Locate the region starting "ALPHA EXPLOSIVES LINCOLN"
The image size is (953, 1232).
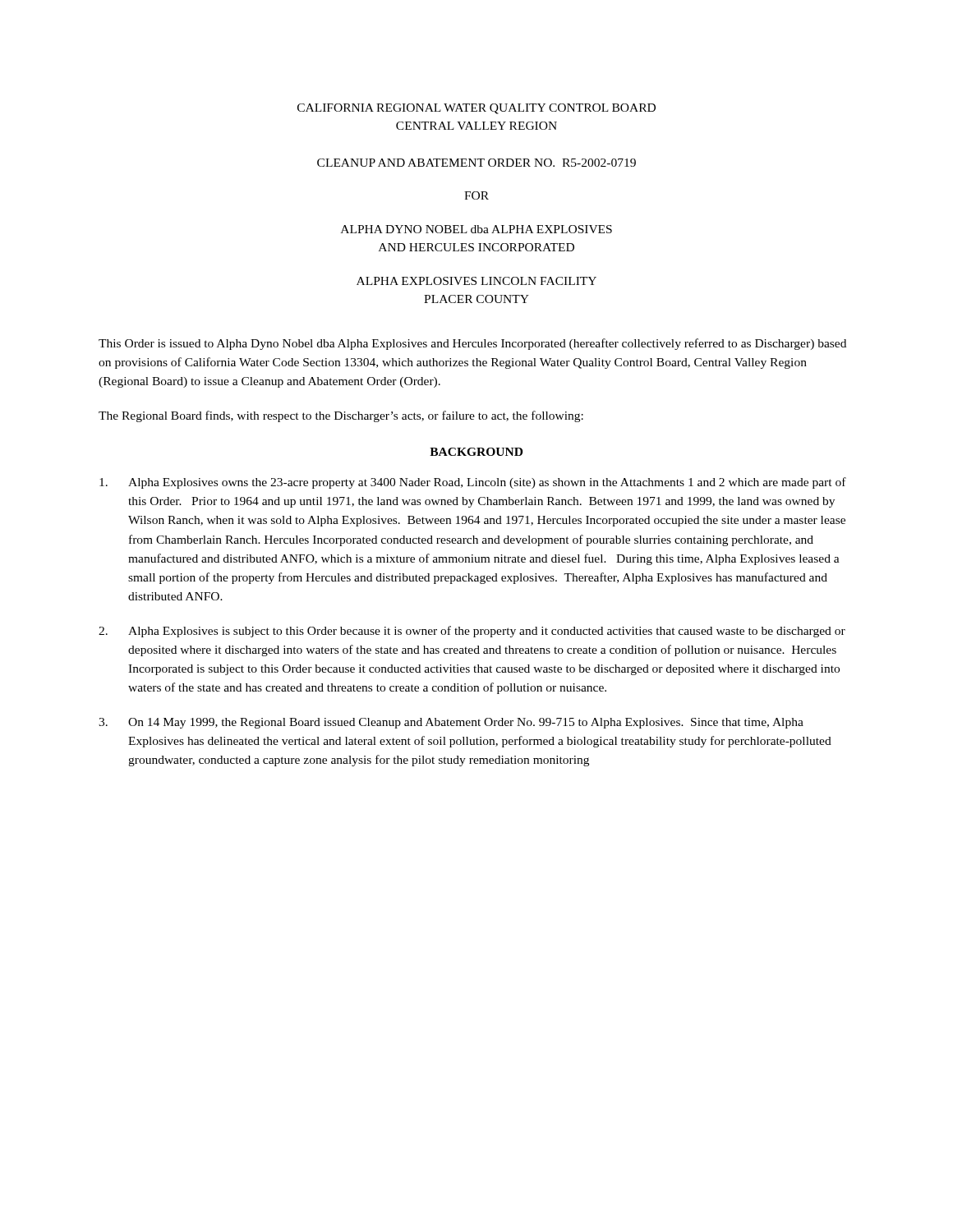(476, 290)
